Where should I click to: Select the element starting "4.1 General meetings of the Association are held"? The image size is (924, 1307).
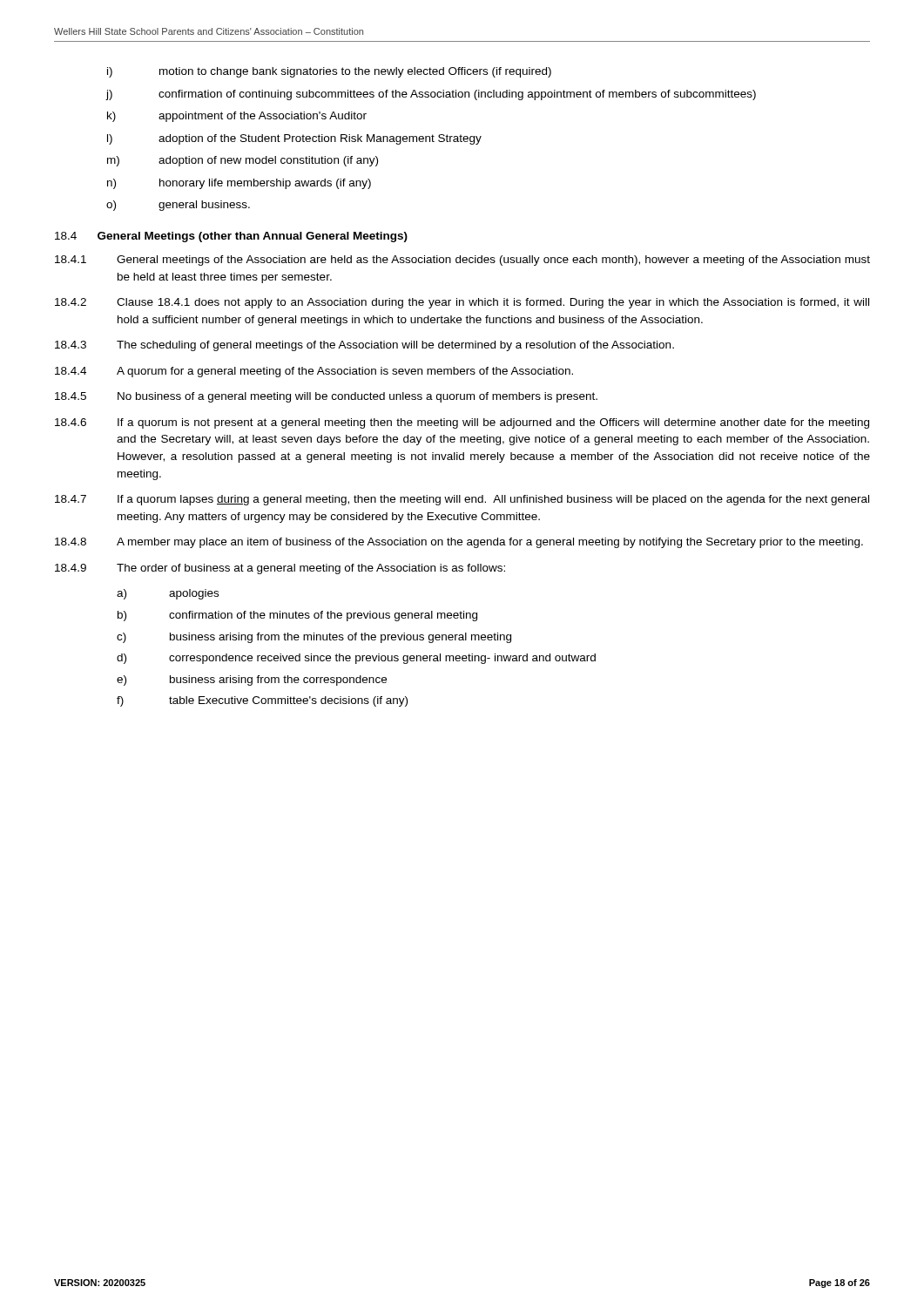(462, 268)
